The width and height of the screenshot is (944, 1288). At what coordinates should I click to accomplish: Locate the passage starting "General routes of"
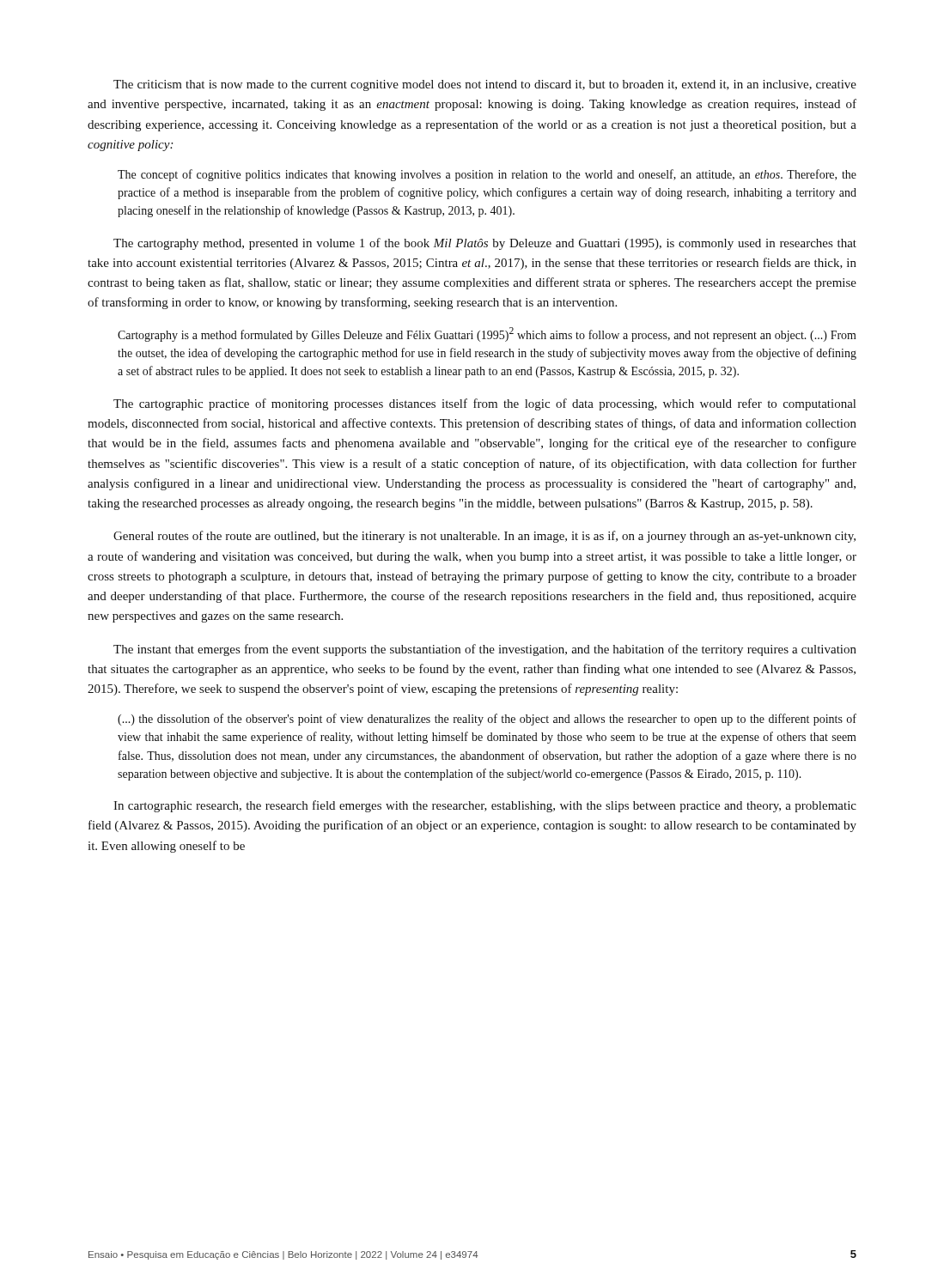click(x=472, y=576)
